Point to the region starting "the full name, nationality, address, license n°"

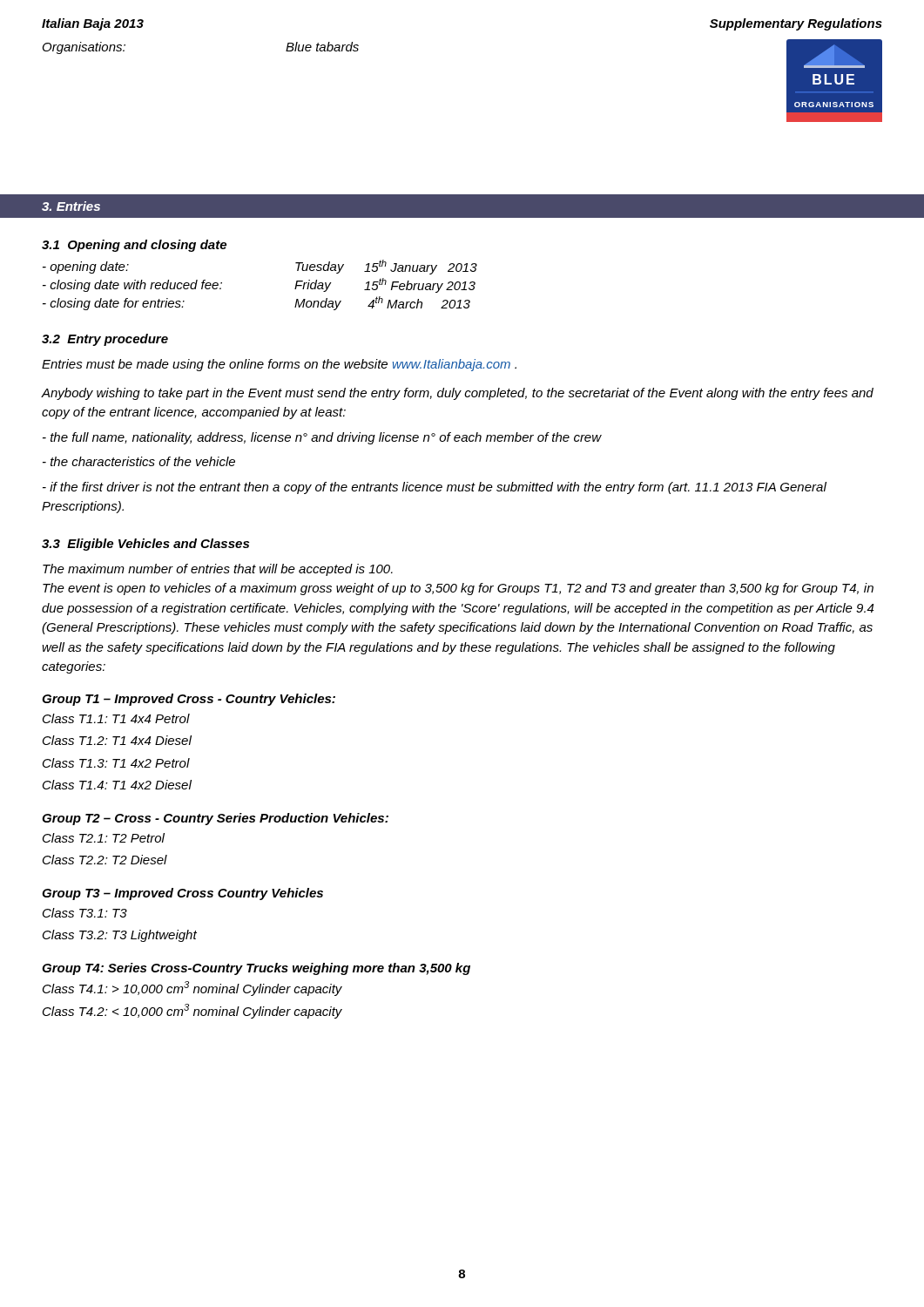point(321,437)
